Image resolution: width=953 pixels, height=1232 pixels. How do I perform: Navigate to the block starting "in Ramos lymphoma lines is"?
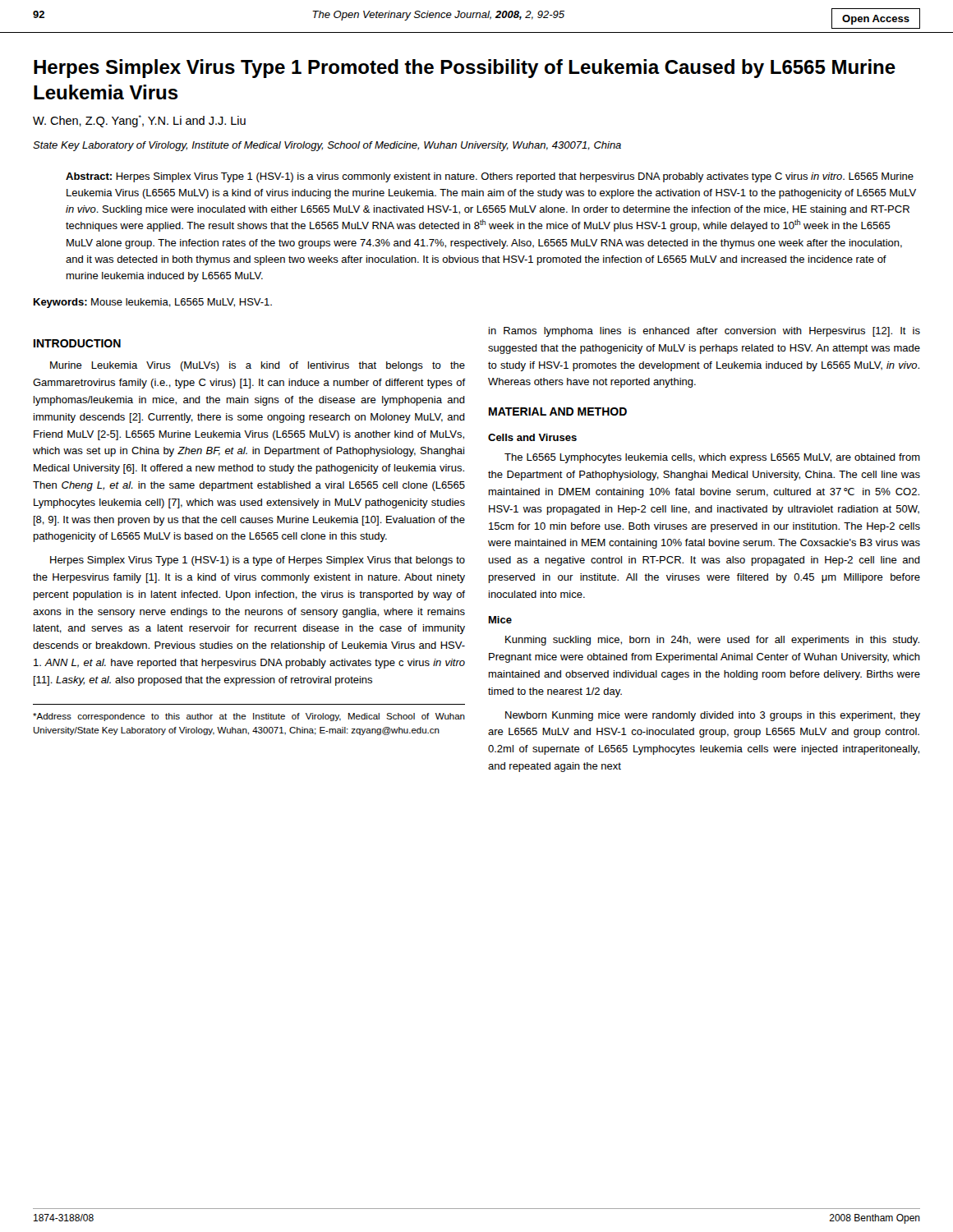click(x=704, y=357)
